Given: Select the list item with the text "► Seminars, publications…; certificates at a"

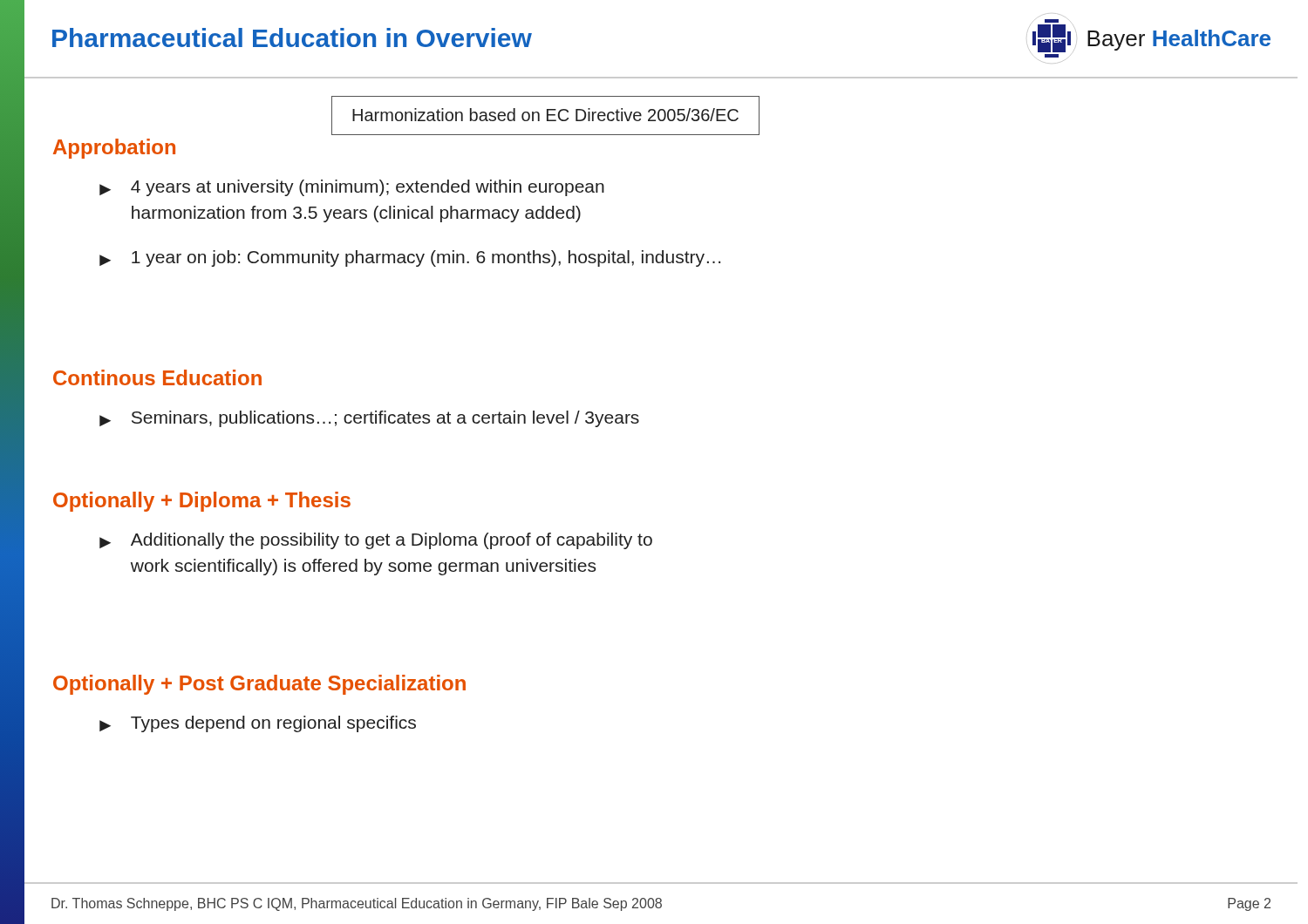Looking at the screenshot, I should pyautogui.click(x=369, y=419).
